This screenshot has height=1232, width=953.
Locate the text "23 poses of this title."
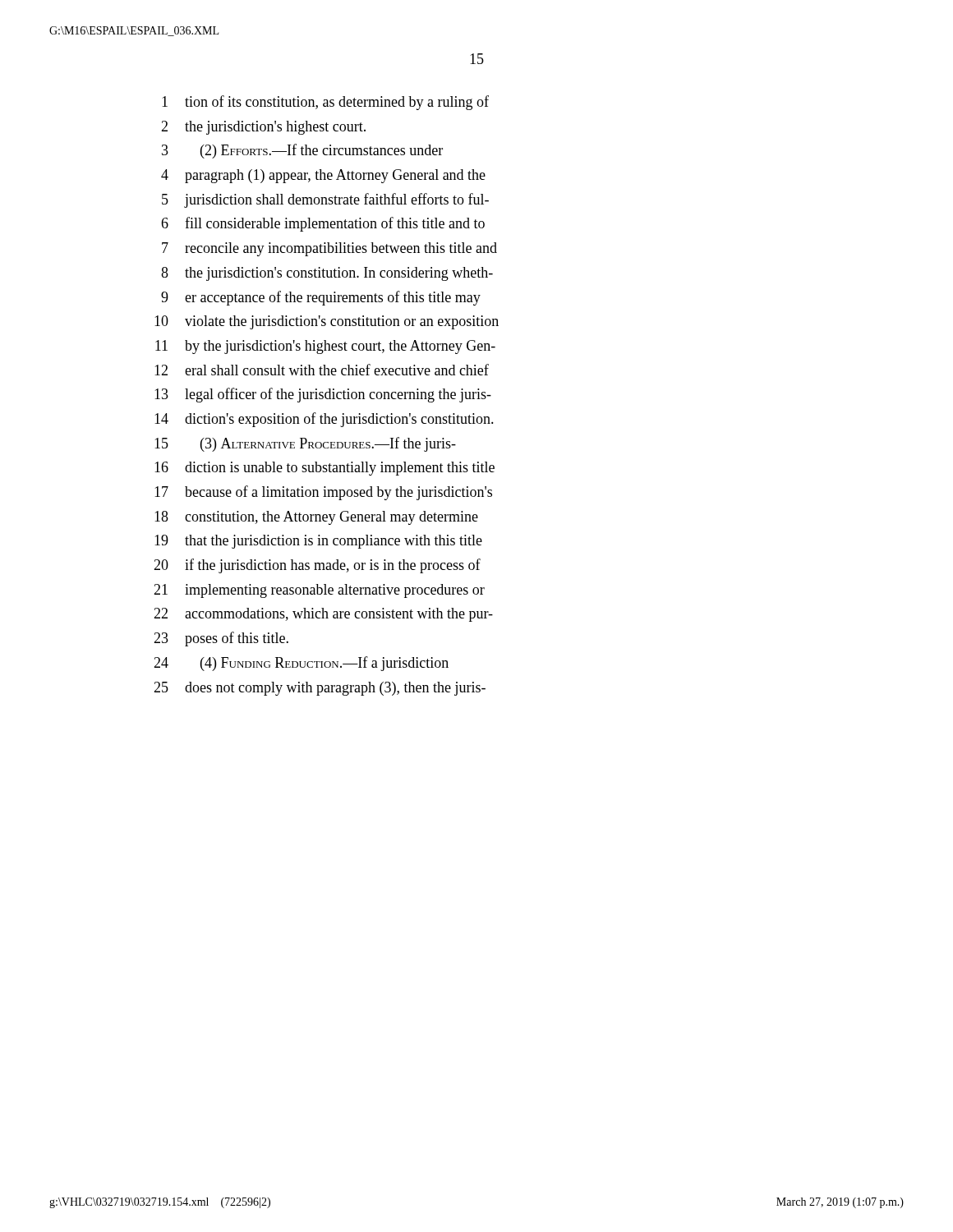tap(221, 639)
